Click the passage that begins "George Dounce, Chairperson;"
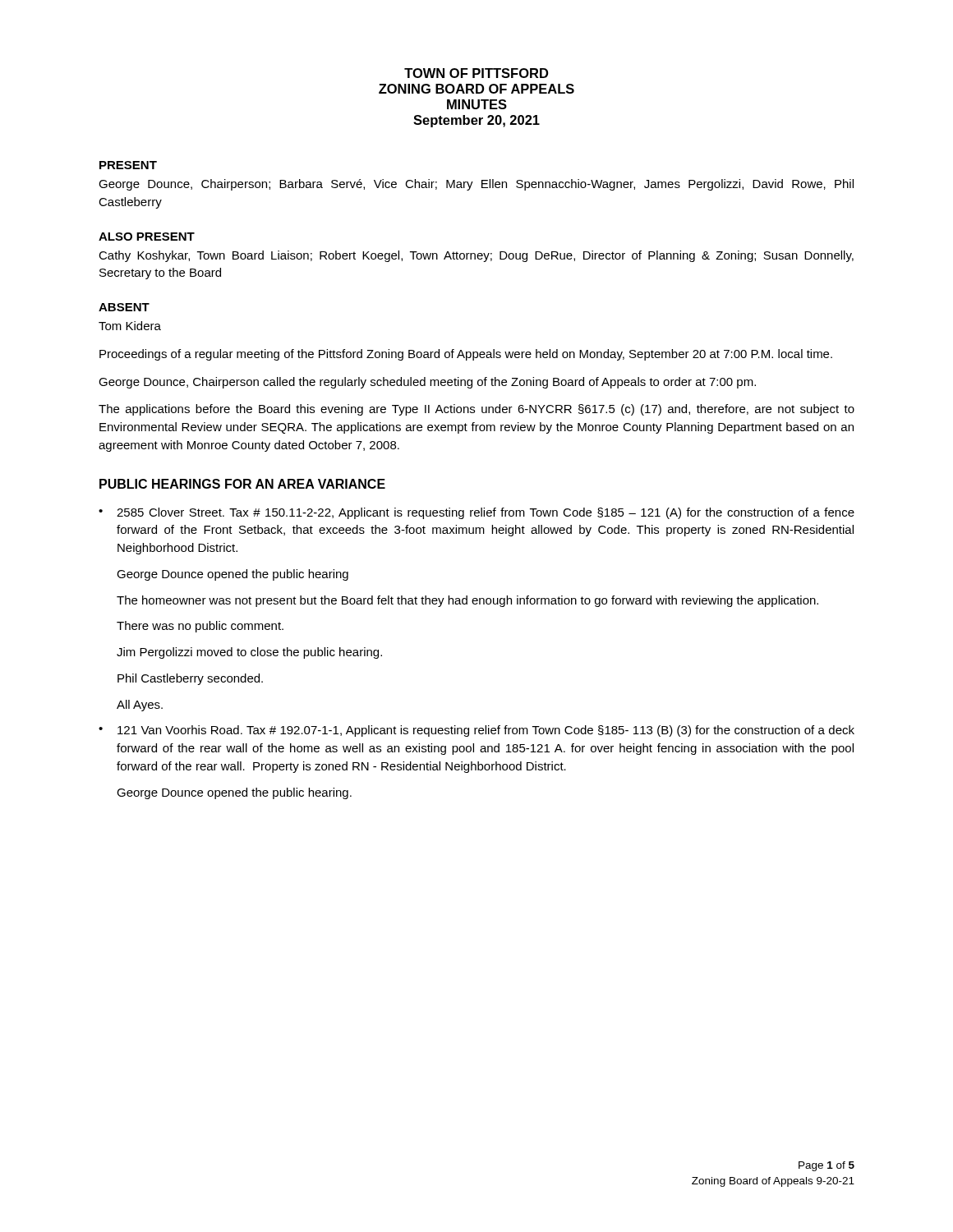 pos(476,192)
